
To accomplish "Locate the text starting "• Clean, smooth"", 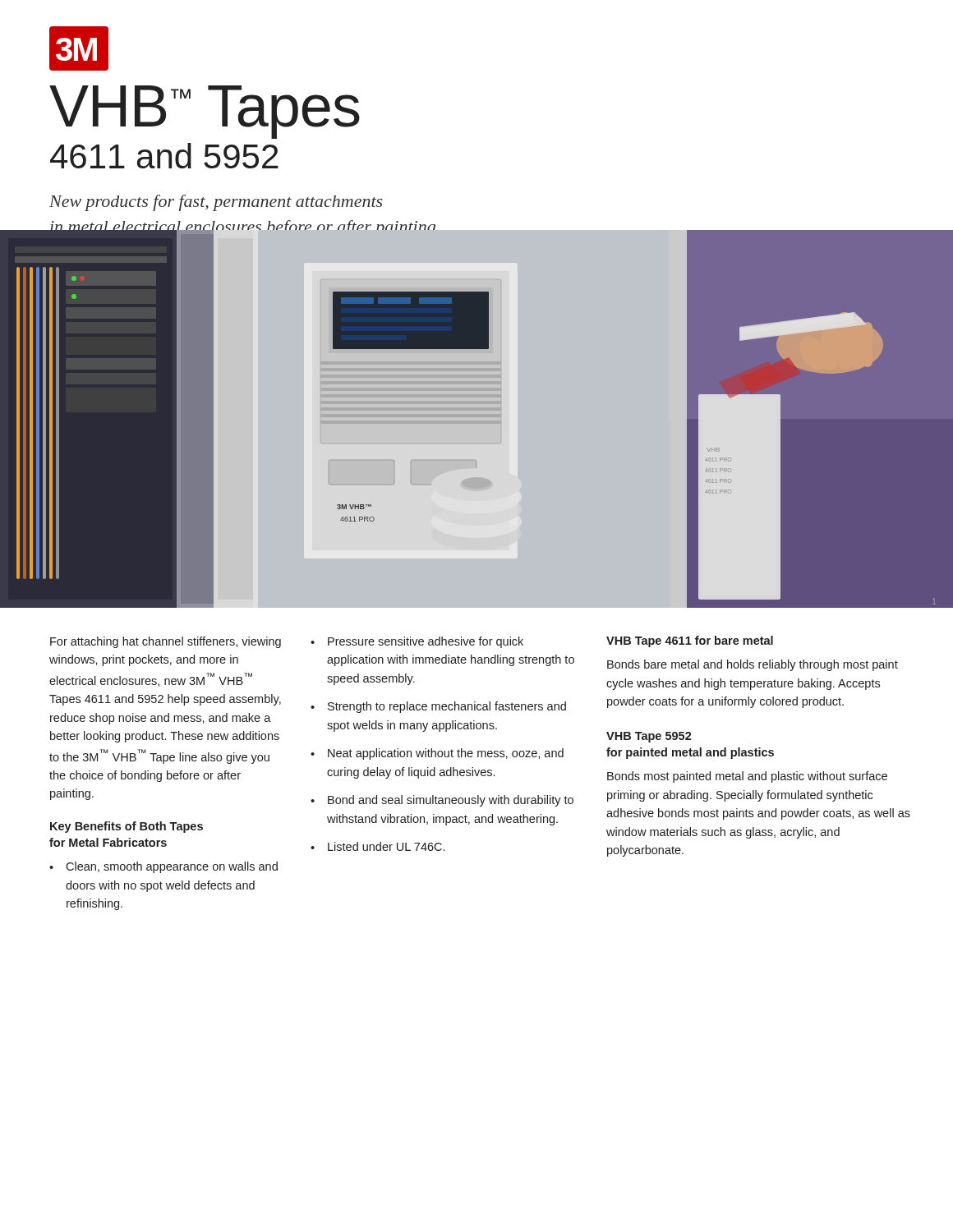I will tap(168, 886).
